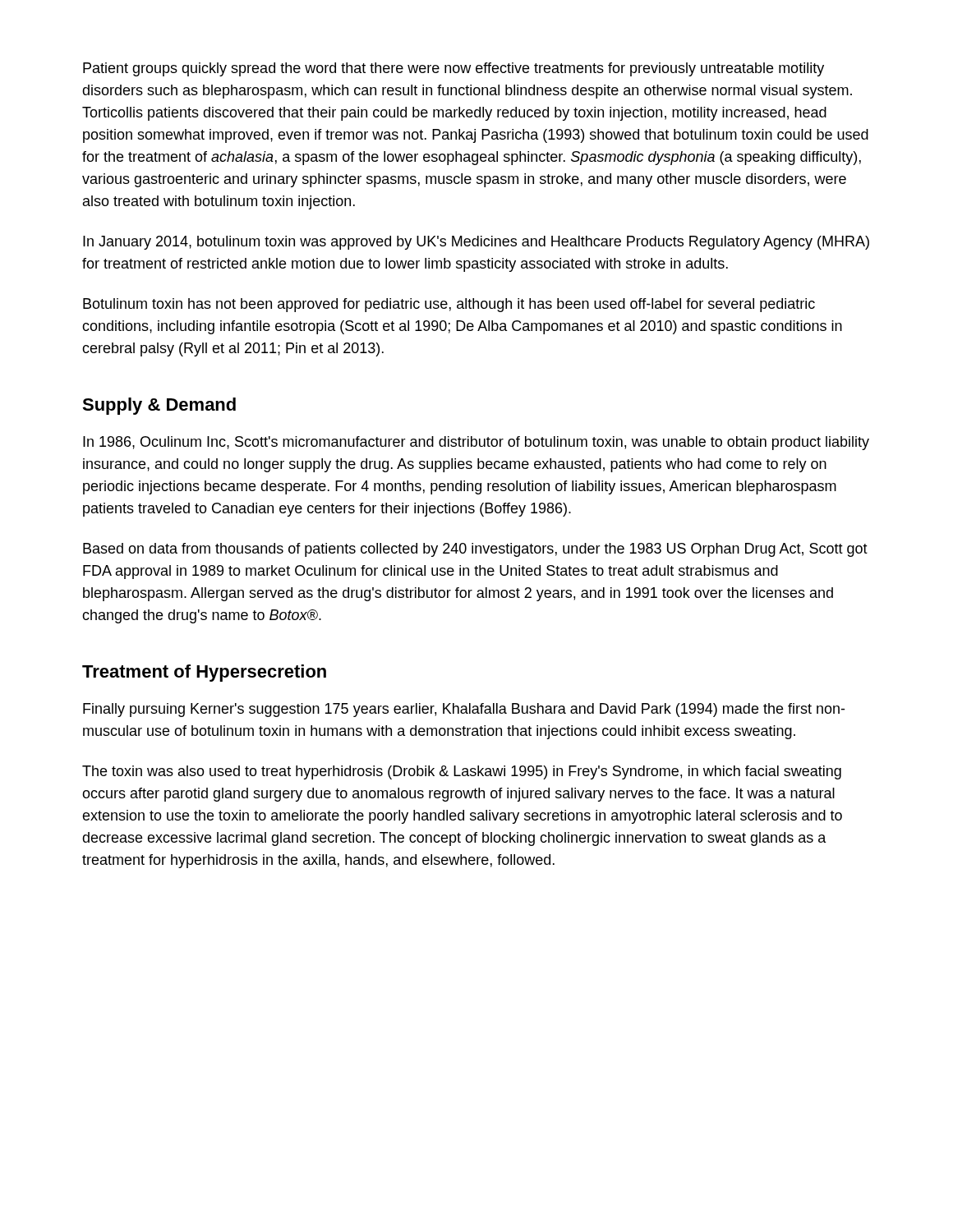Image resolution: width=953 pixels, height=1232 pixels.
Task: Select the text block with the text "Botulinum toxin has not"
Action: click(462, 326)
